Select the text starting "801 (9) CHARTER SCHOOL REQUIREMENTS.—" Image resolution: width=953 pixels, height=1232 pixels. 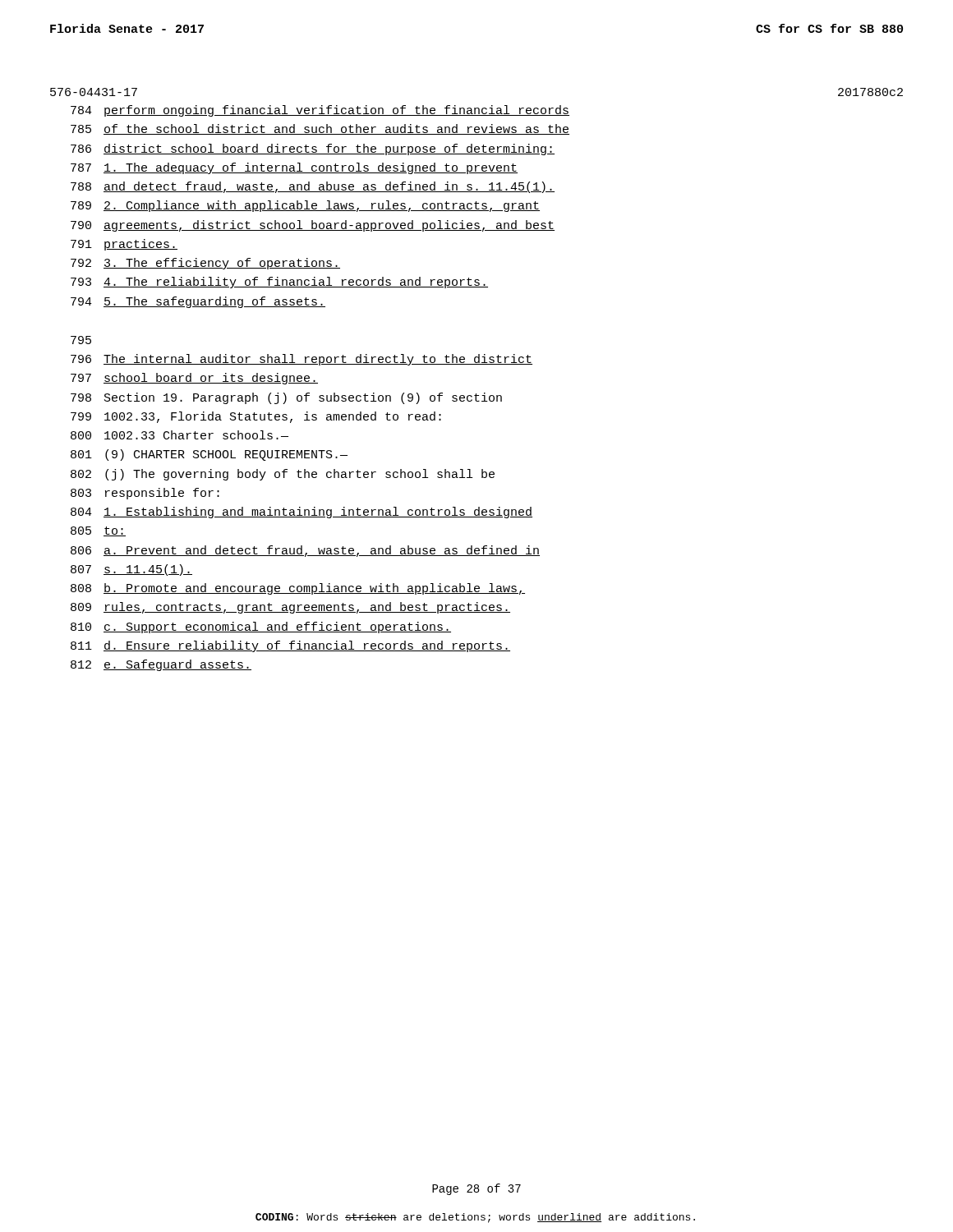209,455
